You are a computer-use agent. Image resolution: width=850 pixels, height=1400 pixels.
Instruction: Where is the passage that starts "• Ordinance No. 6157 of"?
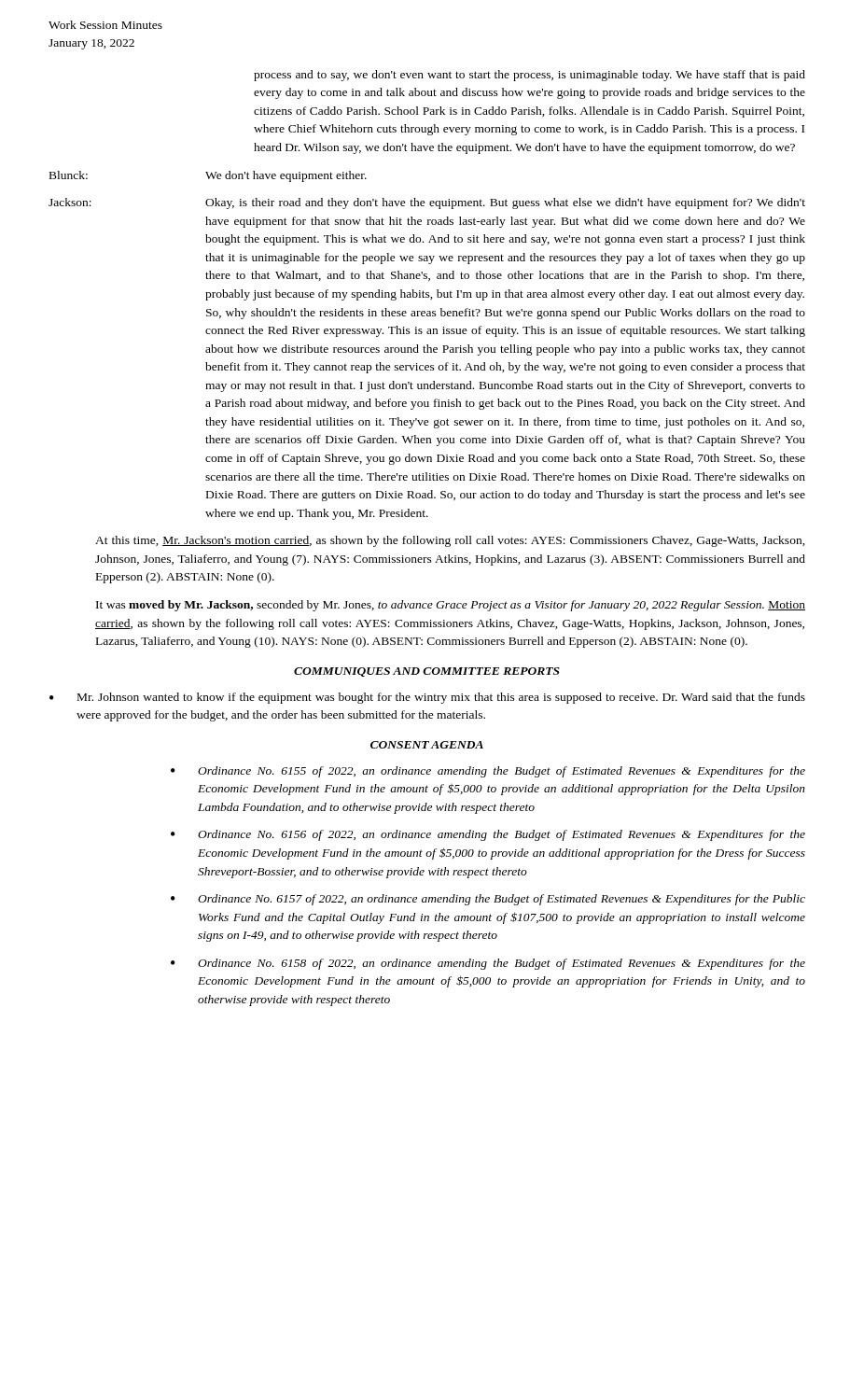tap(488, 917)
